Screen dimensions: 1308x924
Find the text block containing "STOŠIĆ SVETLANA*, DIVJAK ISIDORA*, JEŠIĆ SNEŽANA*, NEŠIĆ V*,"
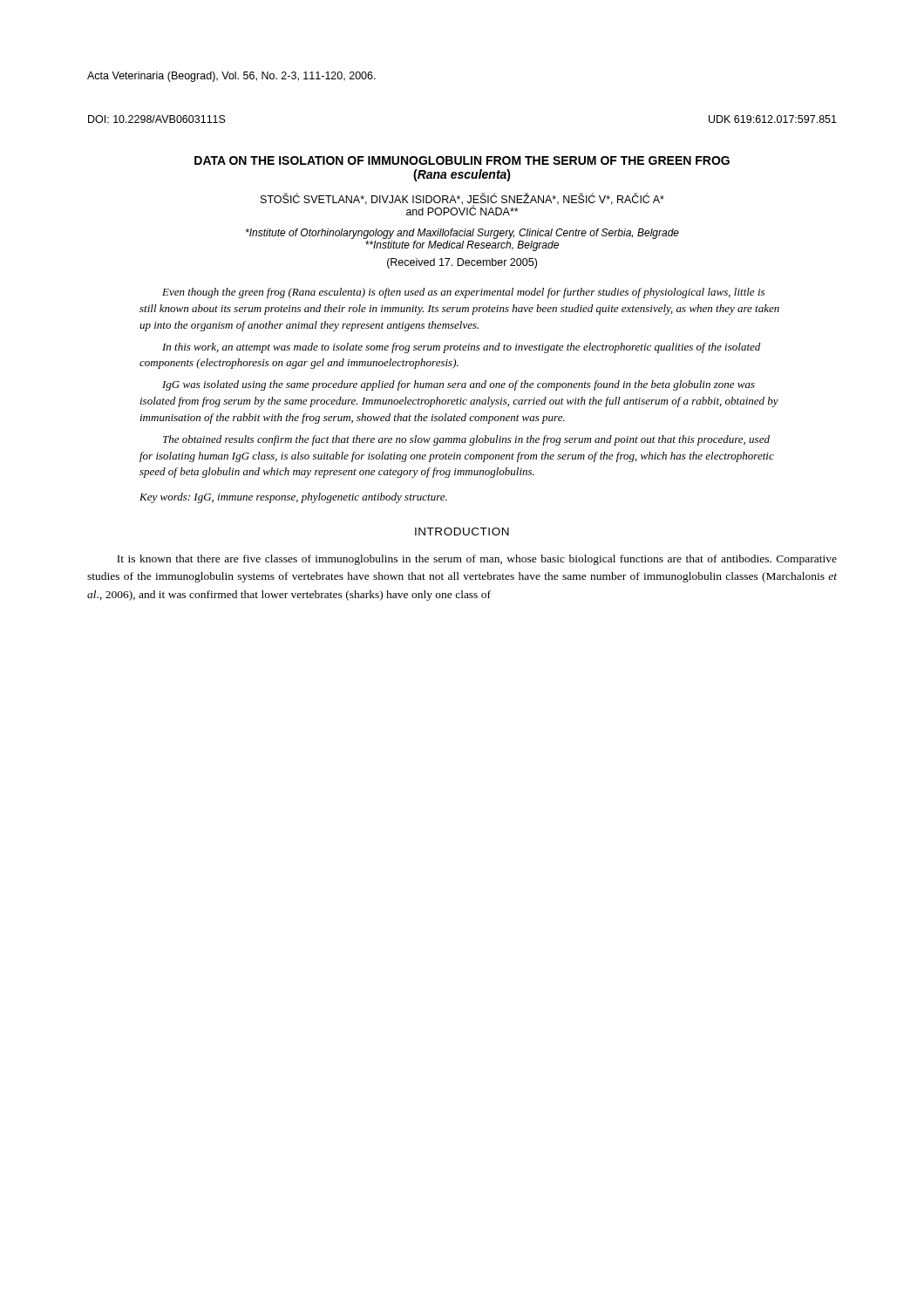(462, 206)
